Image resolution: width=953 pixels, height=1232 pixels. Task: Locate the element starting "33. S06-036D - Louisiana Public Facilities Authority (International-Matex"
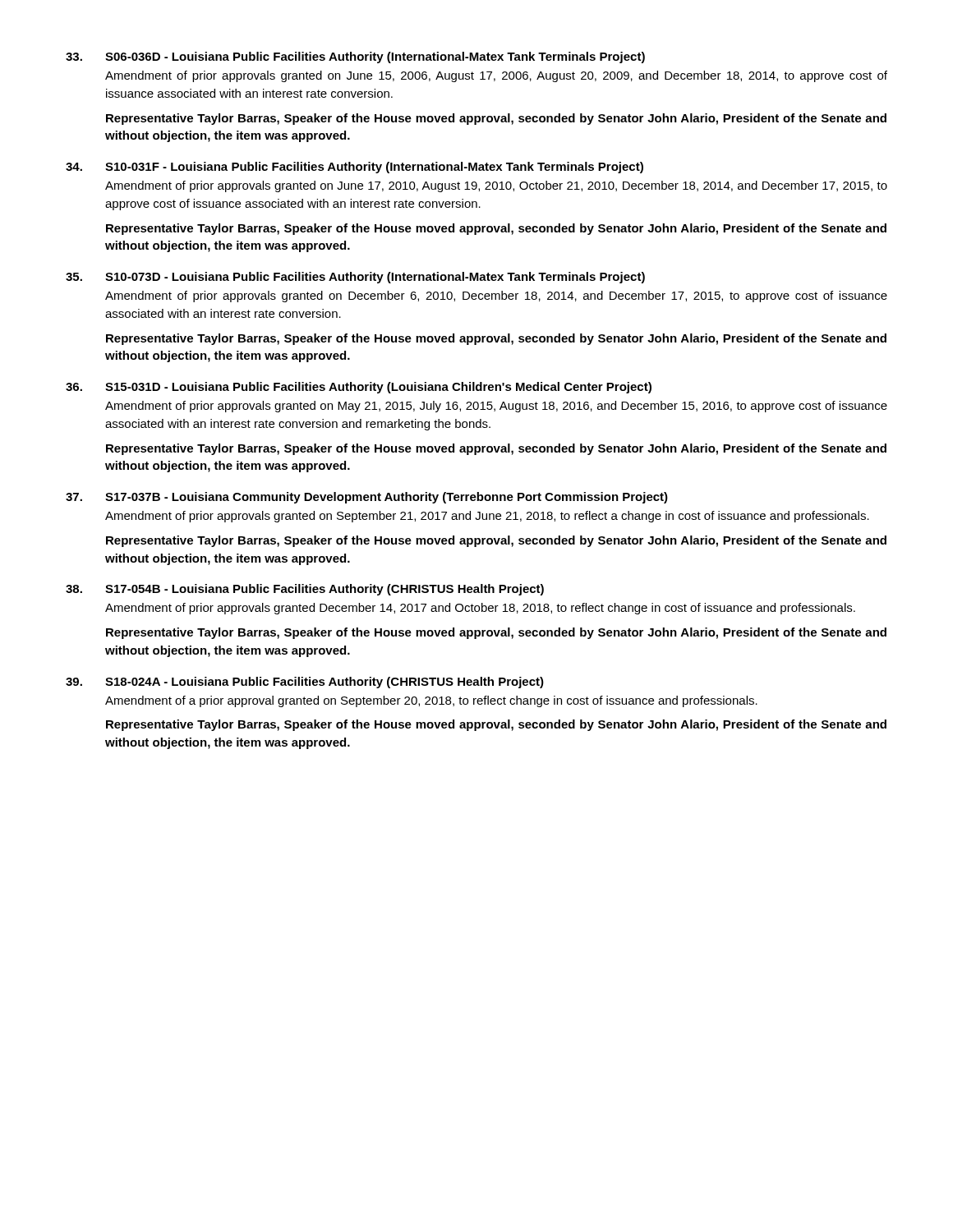click(355, 57)
